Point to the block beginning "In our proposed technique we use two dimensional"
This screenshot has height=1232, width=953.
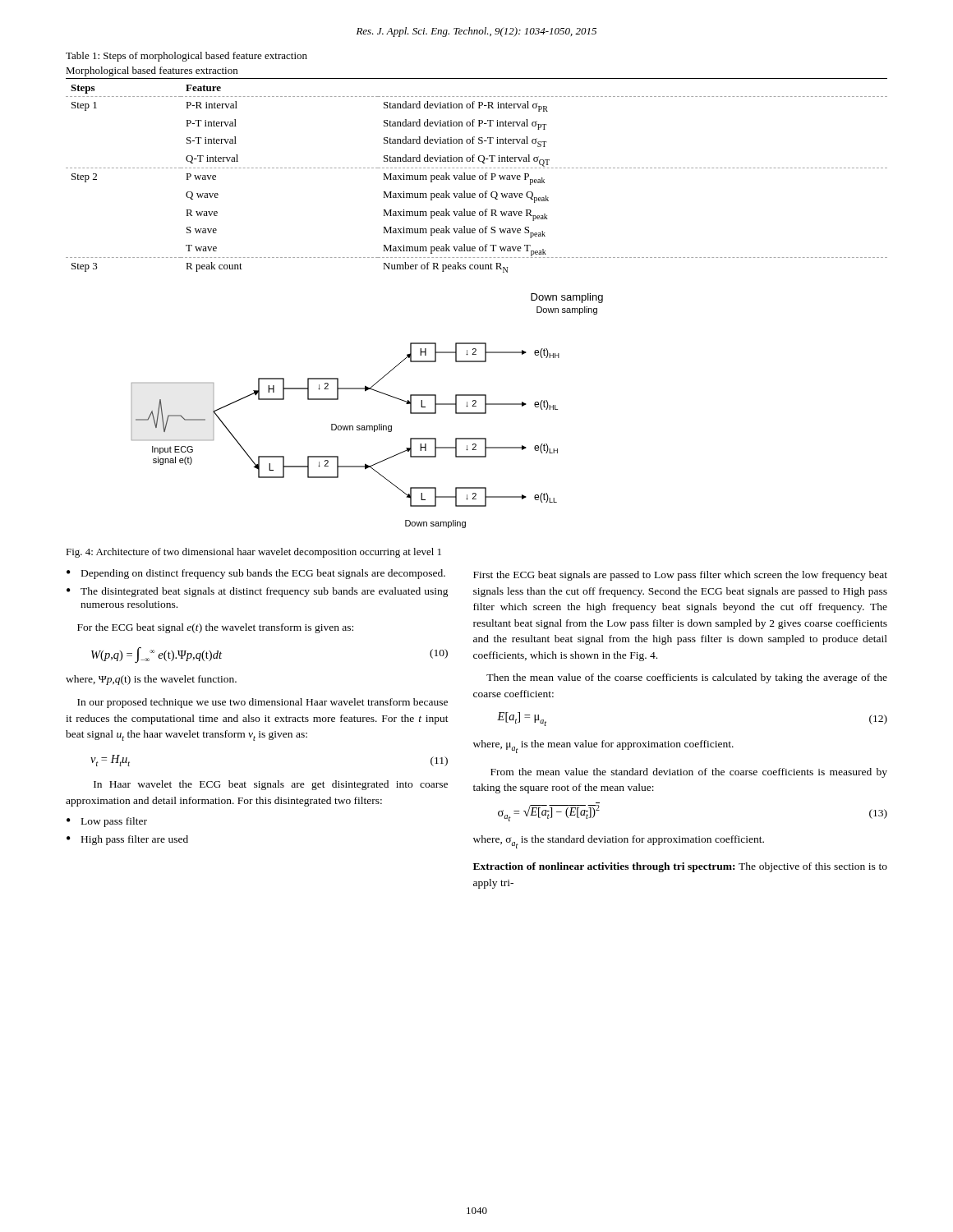point(257,719)
